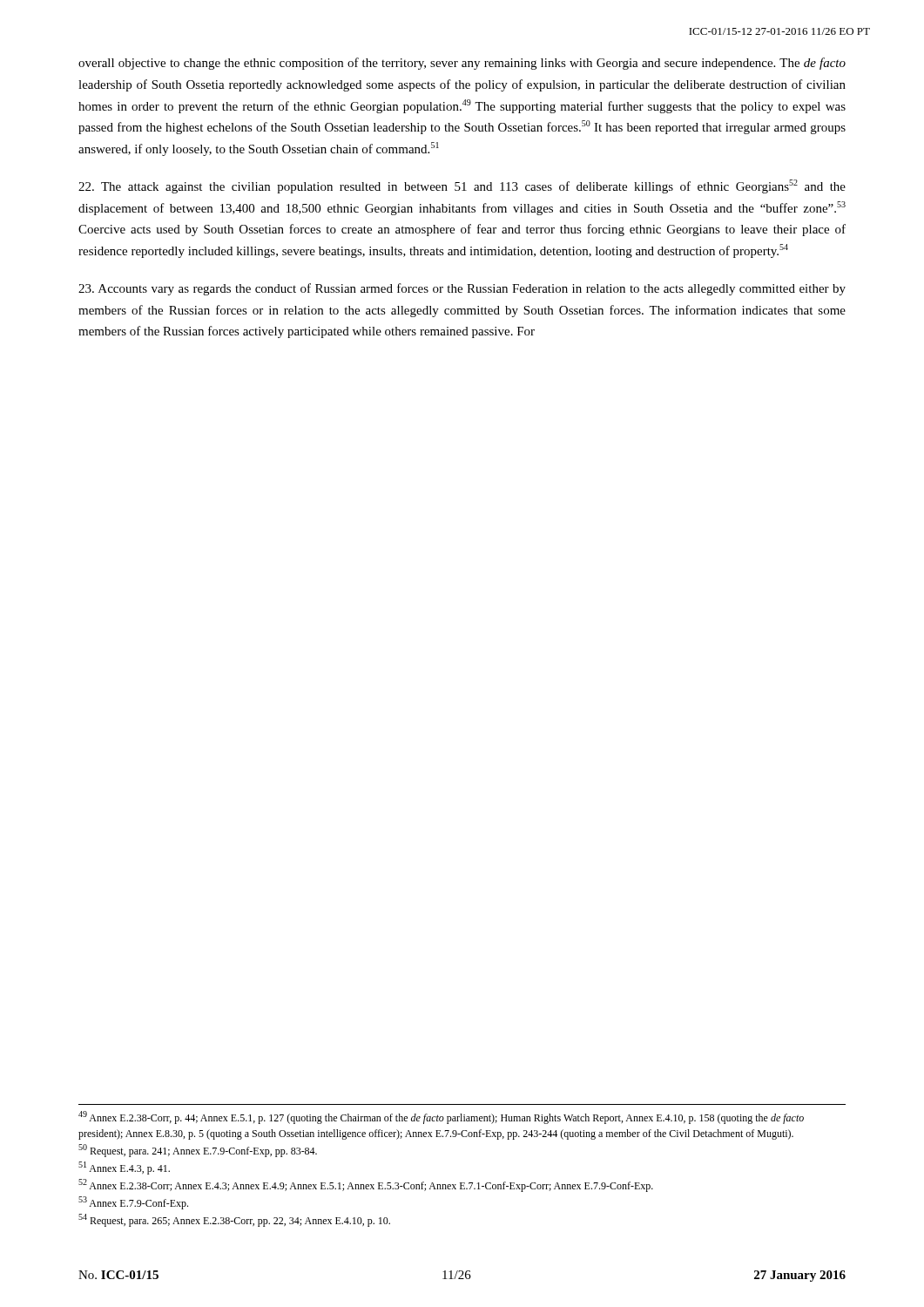Image resolution: width=924 pixels, height=1307 pixels.
Task: Find the element starting "The attack against the civilian population"
Action: pyautogui.click(x=462, y=218)
